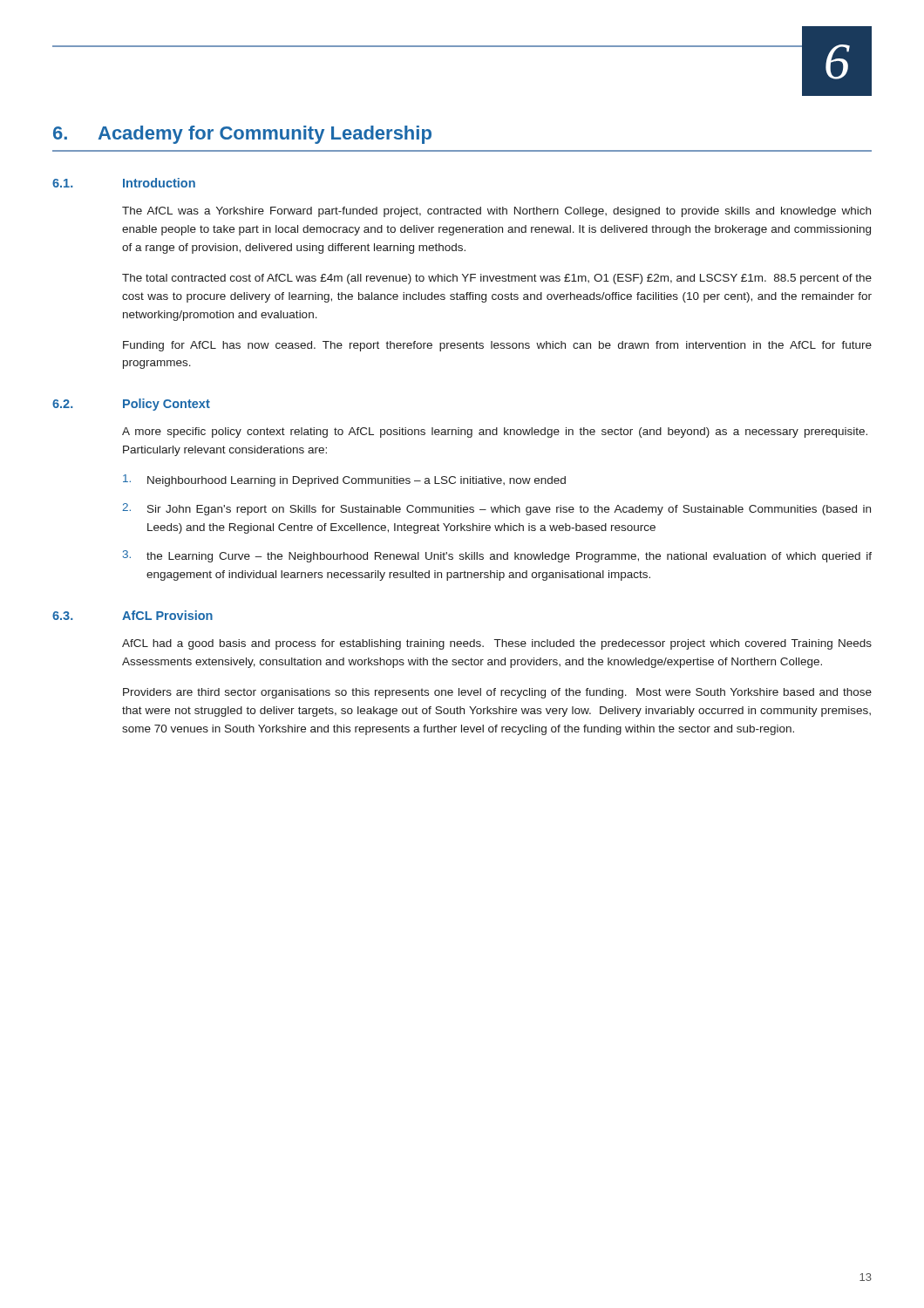Viewport: 924px width, 1308px height.
Task: Find the list item containing "Neighbourhood Learning in Deprived Communities –"
Action: [x=497, y=481]
